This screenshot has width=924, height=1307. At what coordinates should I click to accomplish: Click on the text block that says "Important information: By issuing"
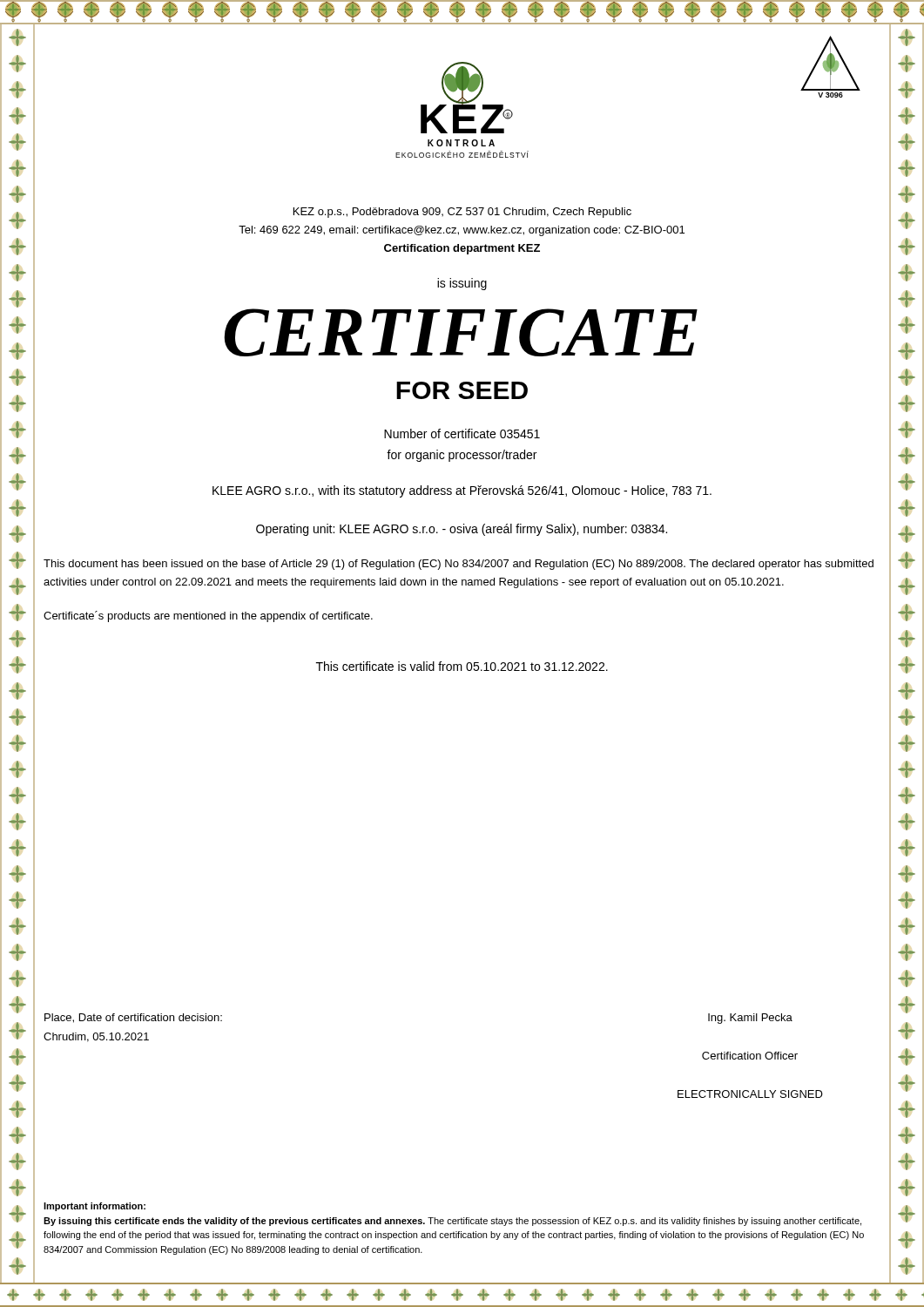point(454,1228)
